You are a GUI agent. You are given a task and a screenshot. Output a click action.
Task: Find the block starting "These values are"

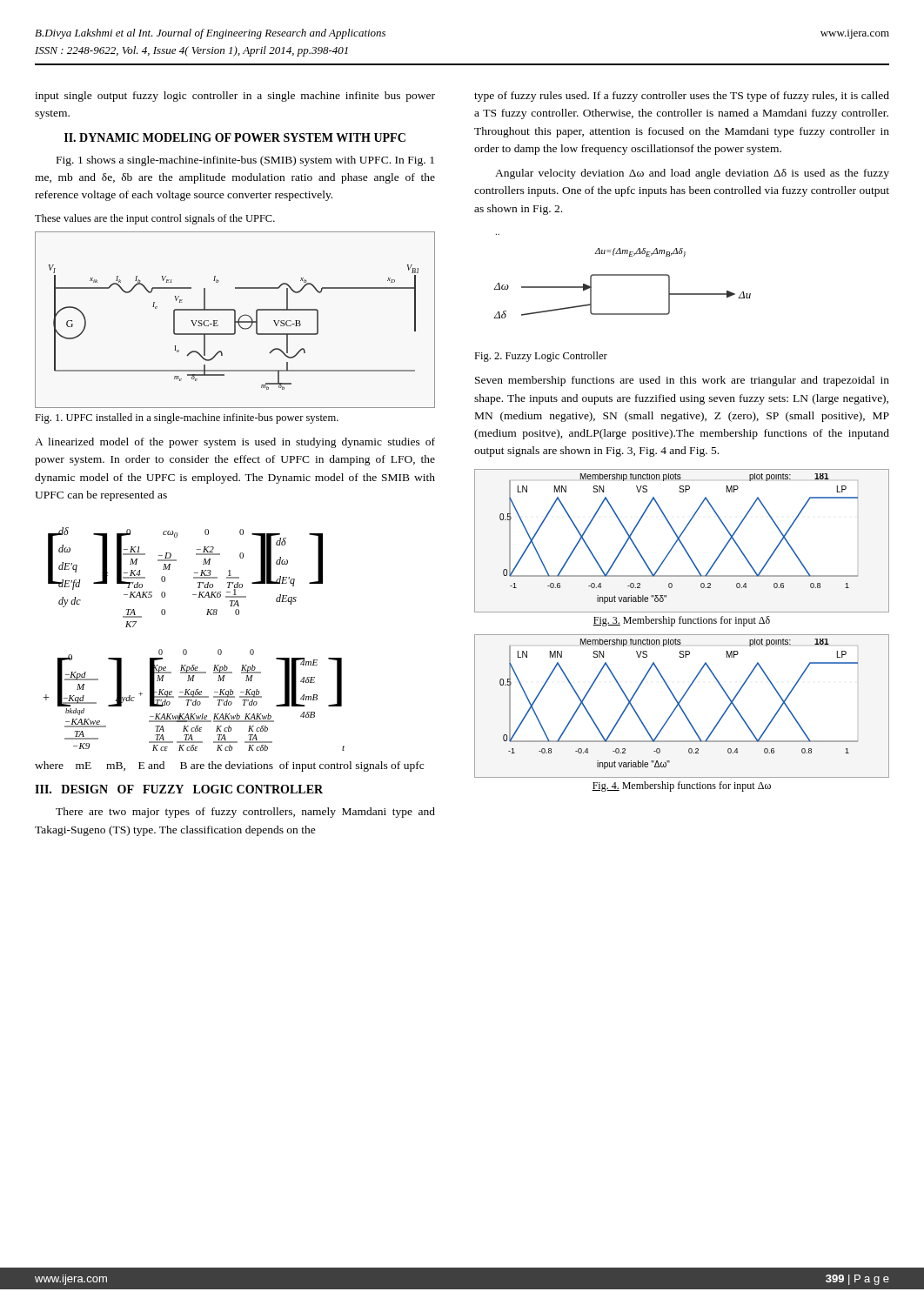pyautogui.click(x=235, y=219)
